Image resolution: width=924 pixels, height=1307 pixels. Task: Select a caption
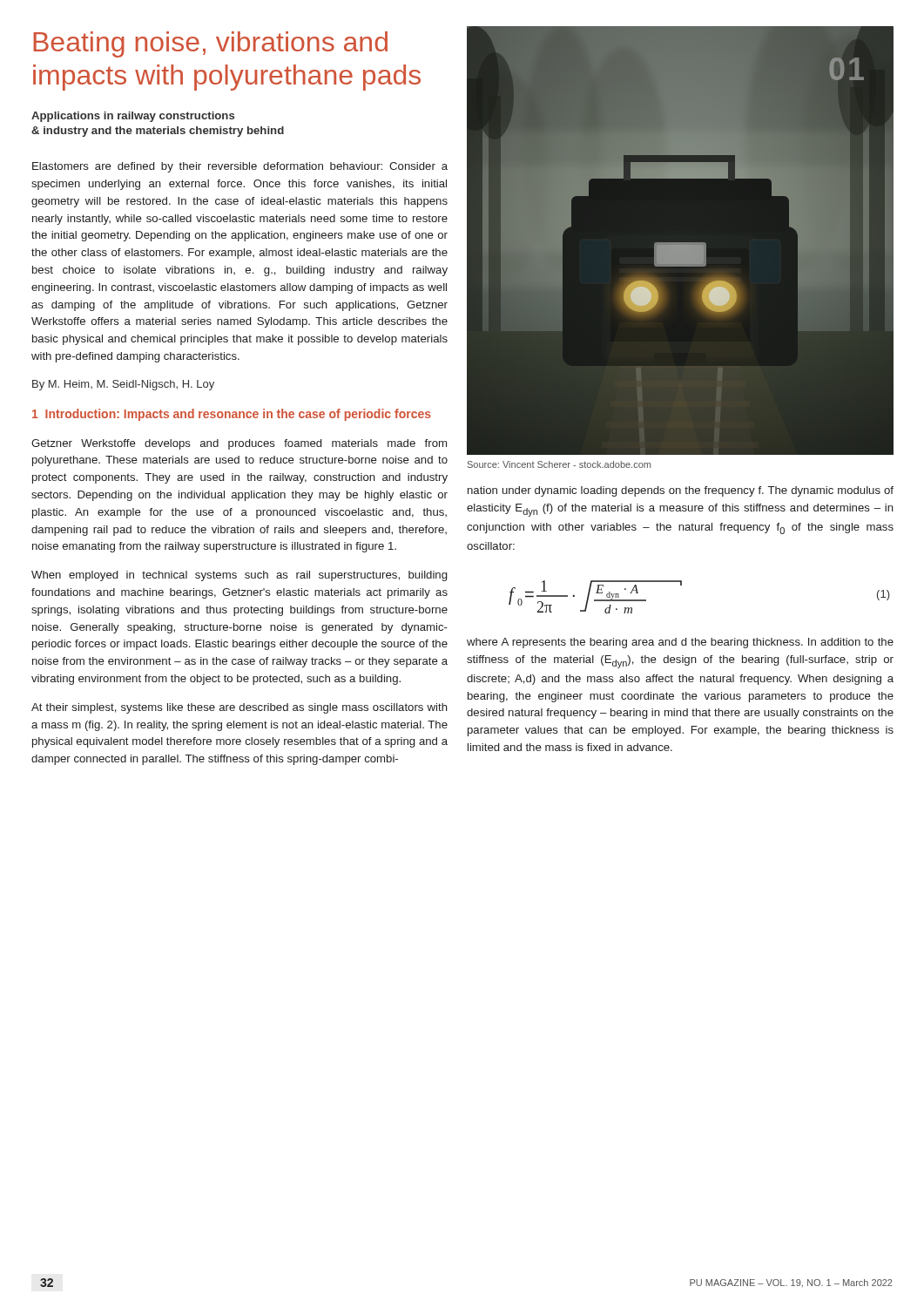tap(559, 464)
